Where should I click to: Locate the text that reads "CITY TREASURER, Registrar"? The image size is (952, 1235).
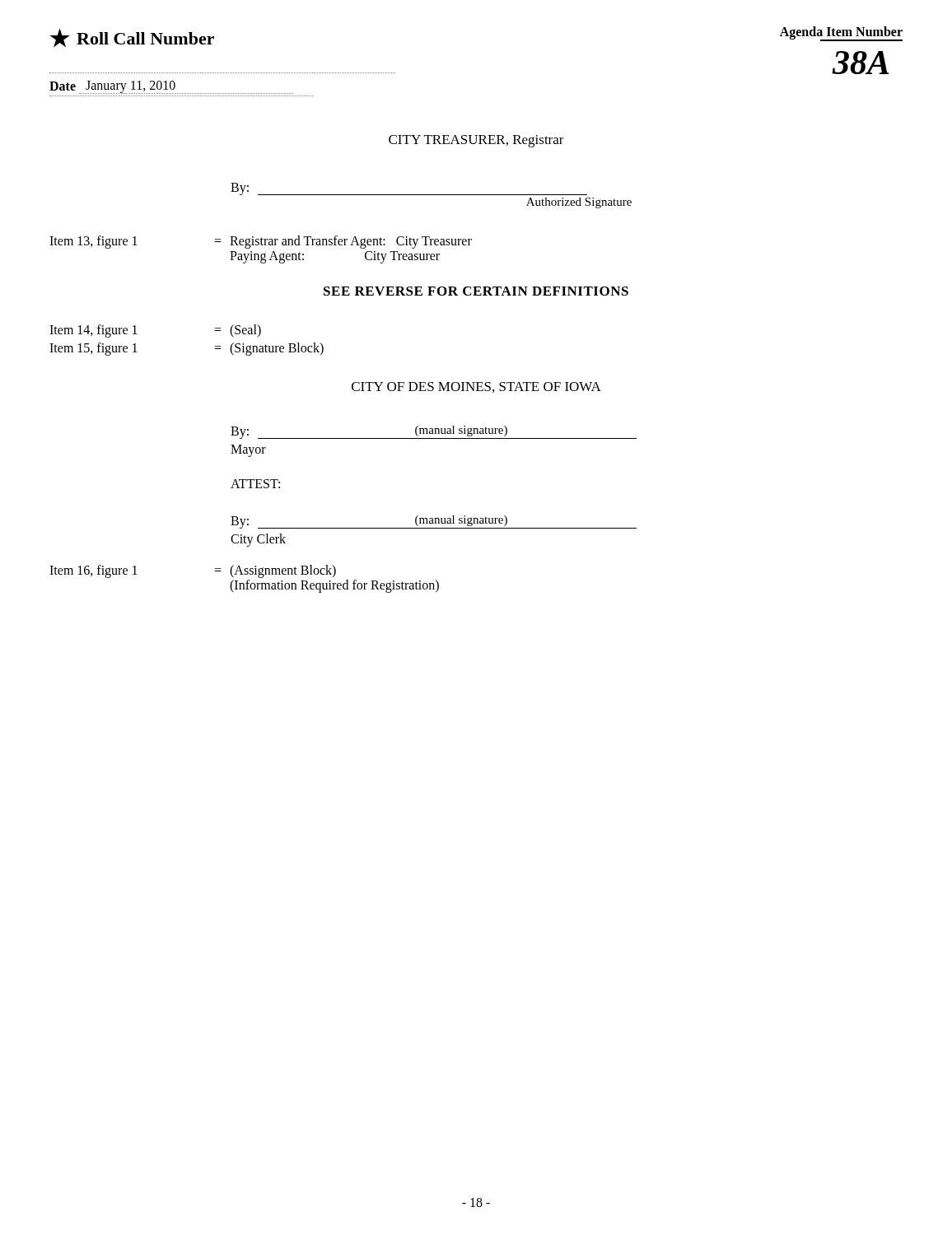tap(476, 140)
